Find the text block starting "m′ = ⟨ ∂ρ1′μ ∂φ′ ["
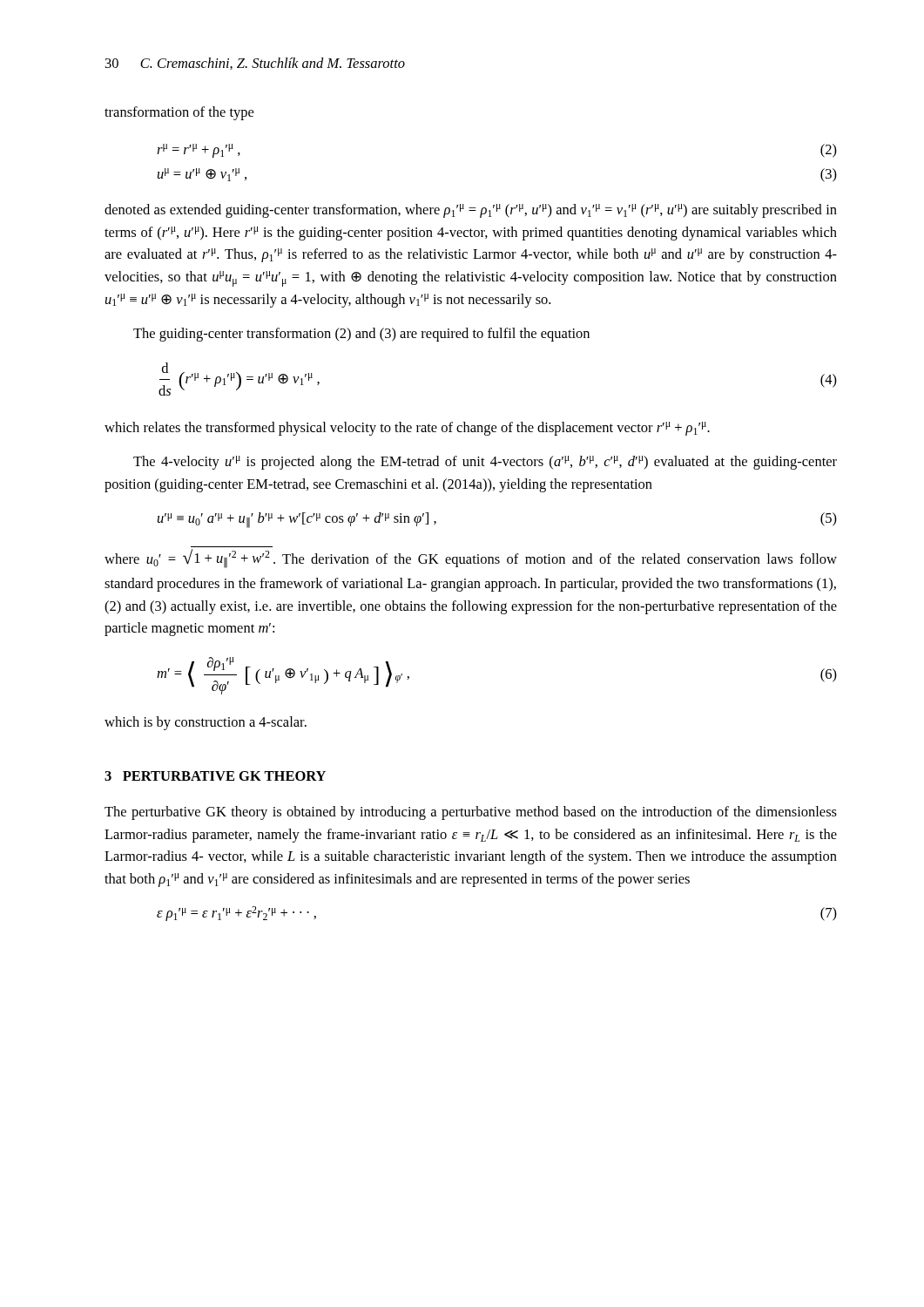Image resolution: width=924 pixels, height=1307 pixels. tap(247, 676)
